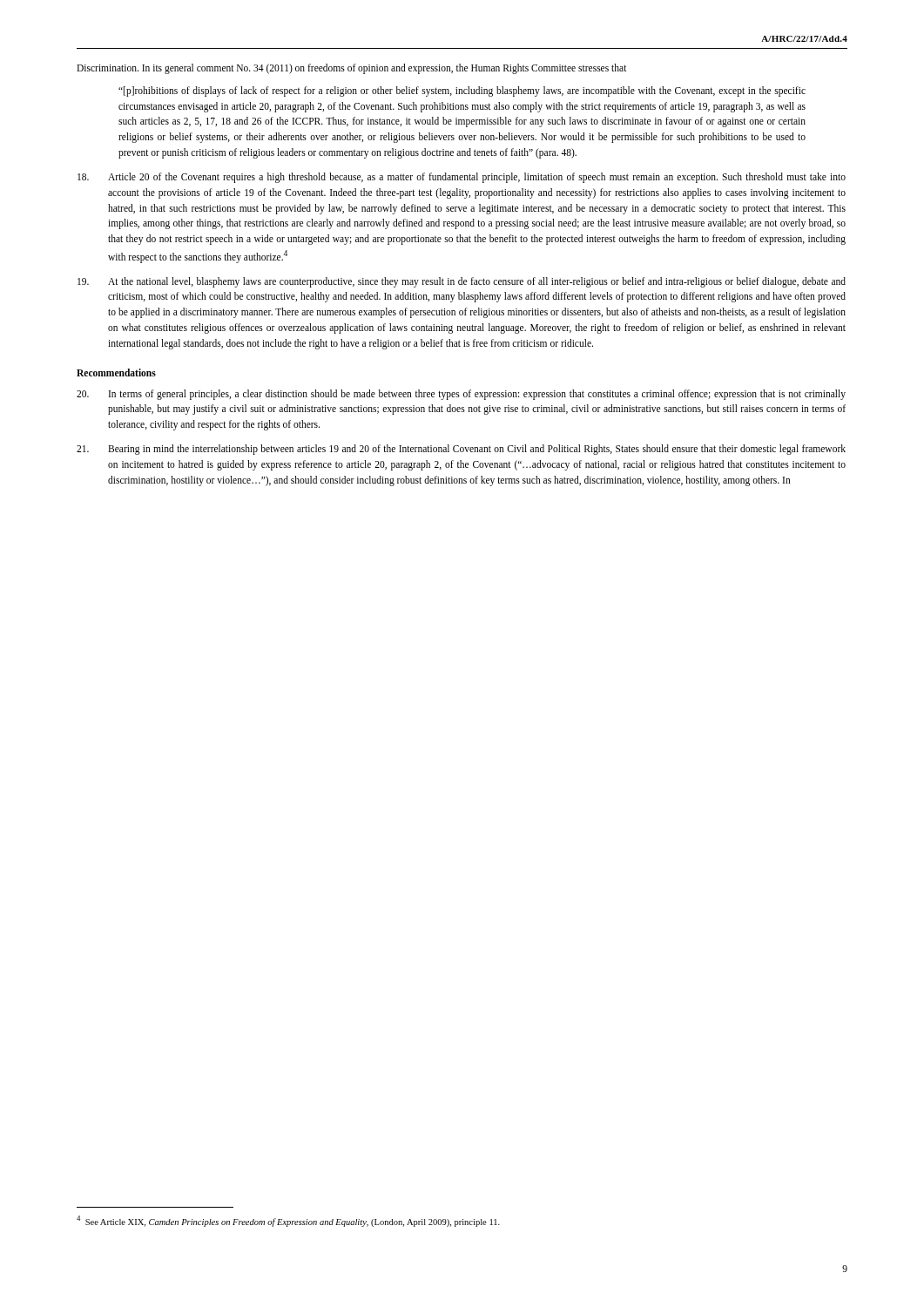This screenshot has width=924, height=1307.
Task: Where is the passage that starts "Bearing in mind the interrelationship between articles 19"?
Action: (461, 465)
